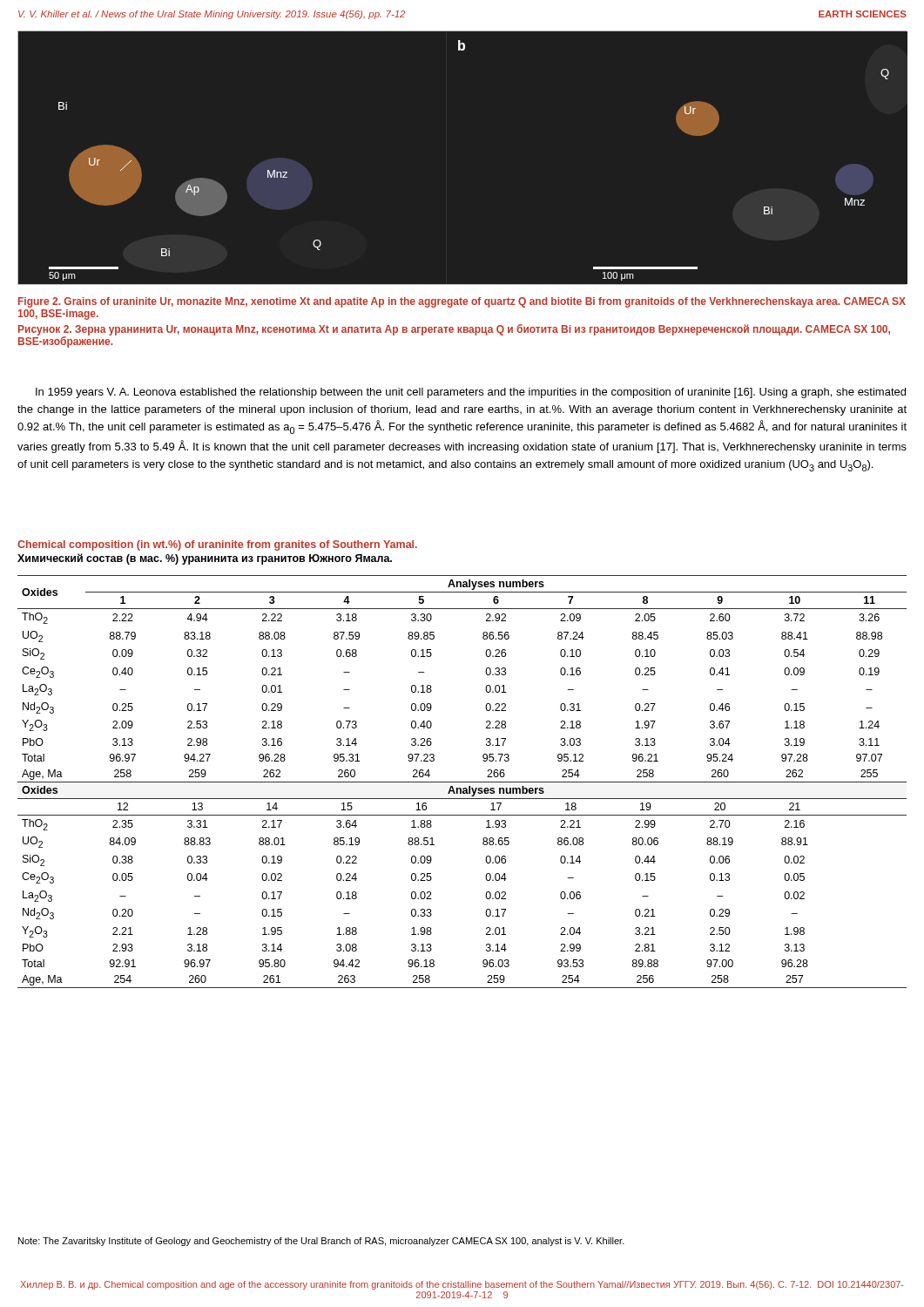
Task: Point to the section header beginning "Chemical composition (in"
Action: click(217, 545)
